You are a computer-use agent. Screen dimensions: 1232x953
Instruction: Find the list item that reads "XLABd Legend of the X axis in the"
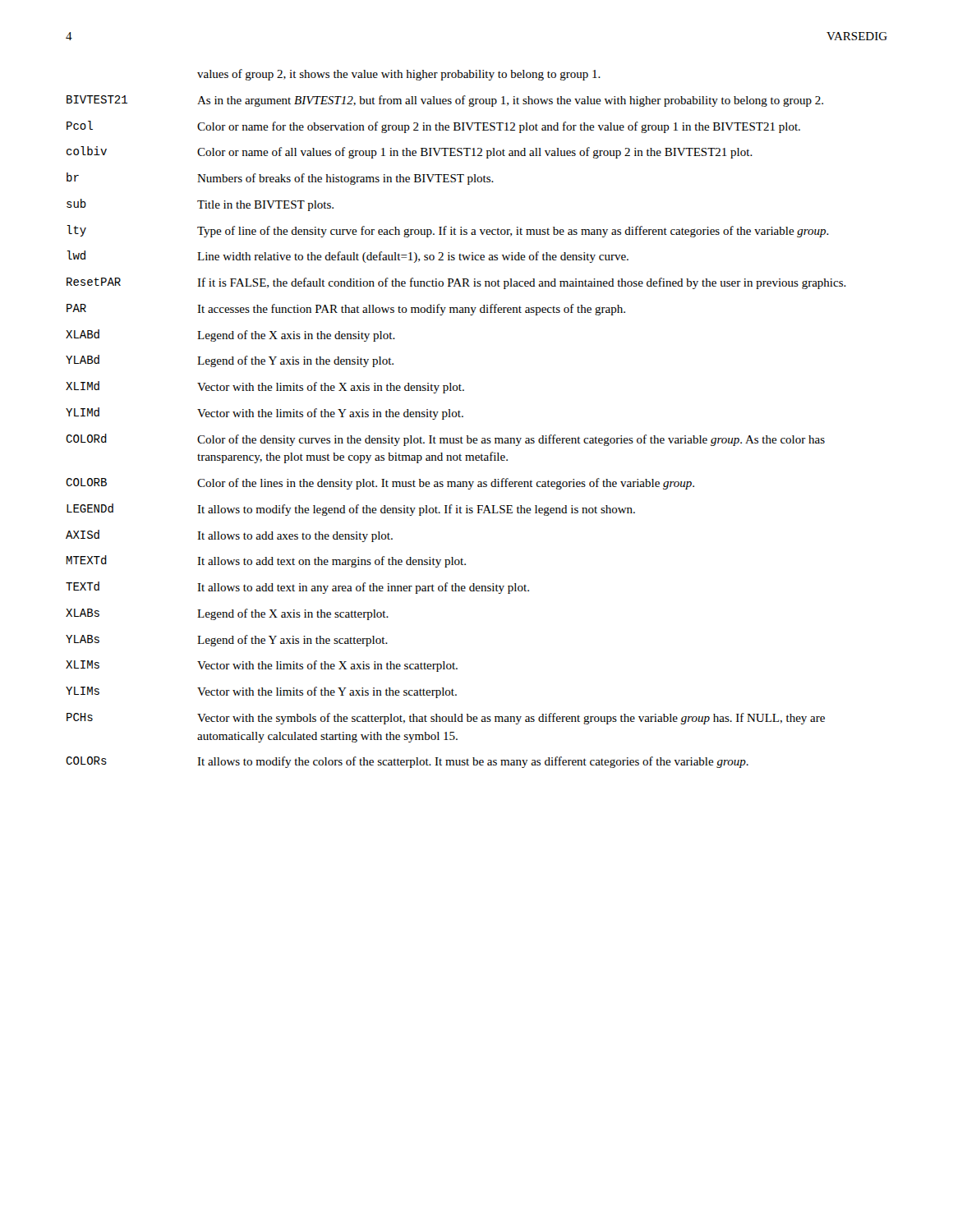pos(230,336)
